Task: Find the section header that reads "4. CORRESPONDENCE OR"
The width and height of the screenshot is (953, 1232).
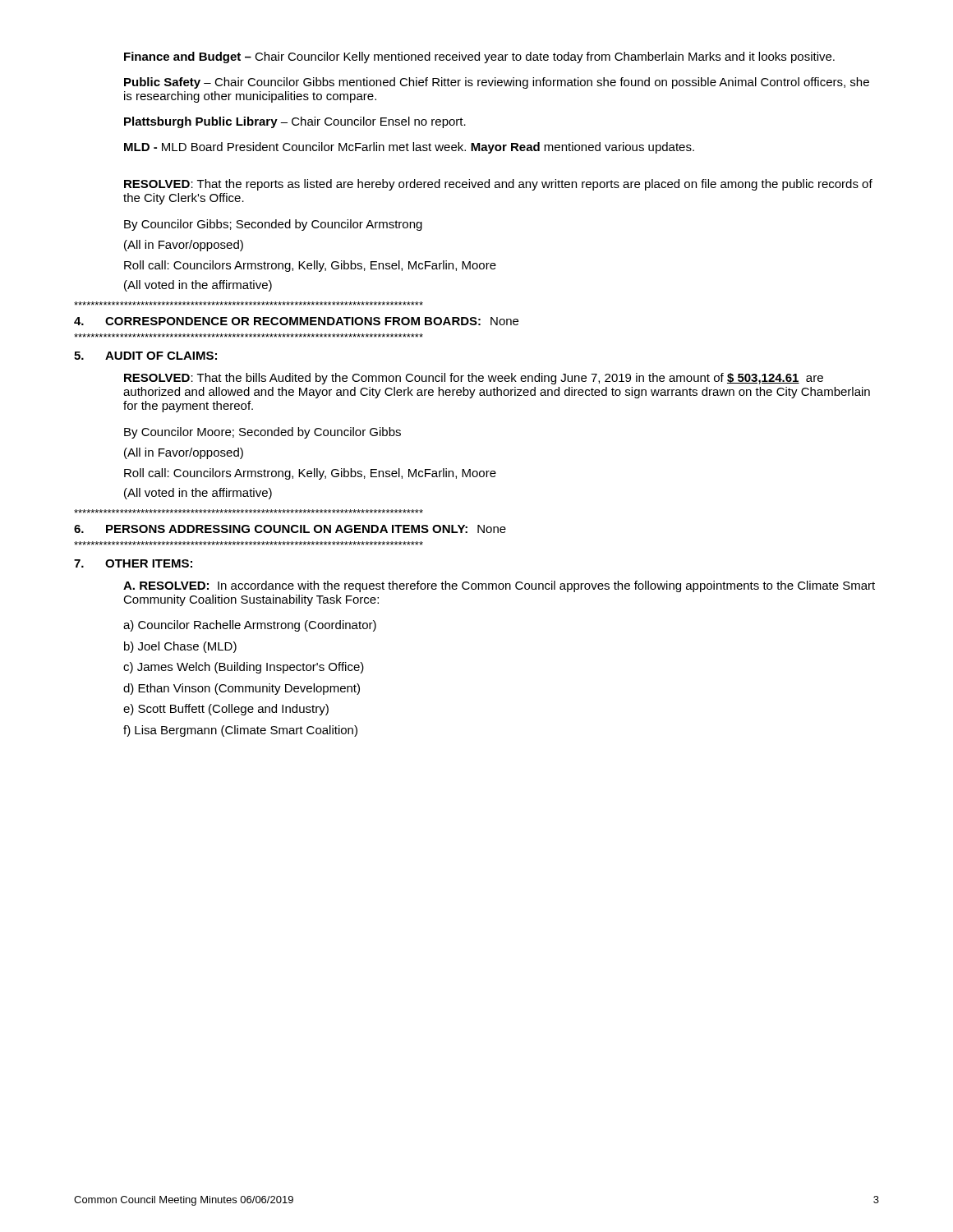Action: pyautogui.click(x=297, y=320)
